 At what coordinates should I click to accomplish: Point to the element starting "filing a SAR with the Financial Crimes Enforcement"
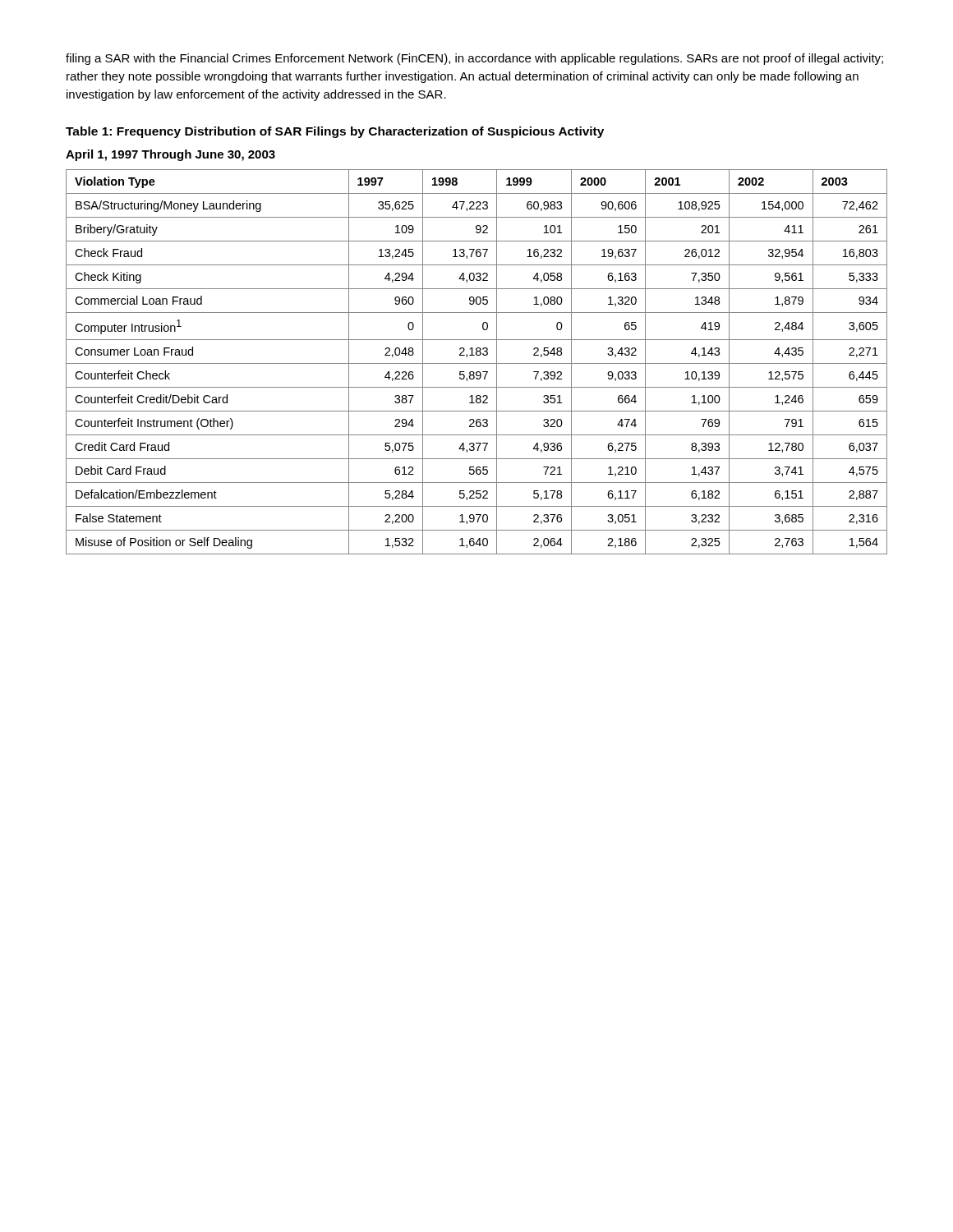[475, 76]
